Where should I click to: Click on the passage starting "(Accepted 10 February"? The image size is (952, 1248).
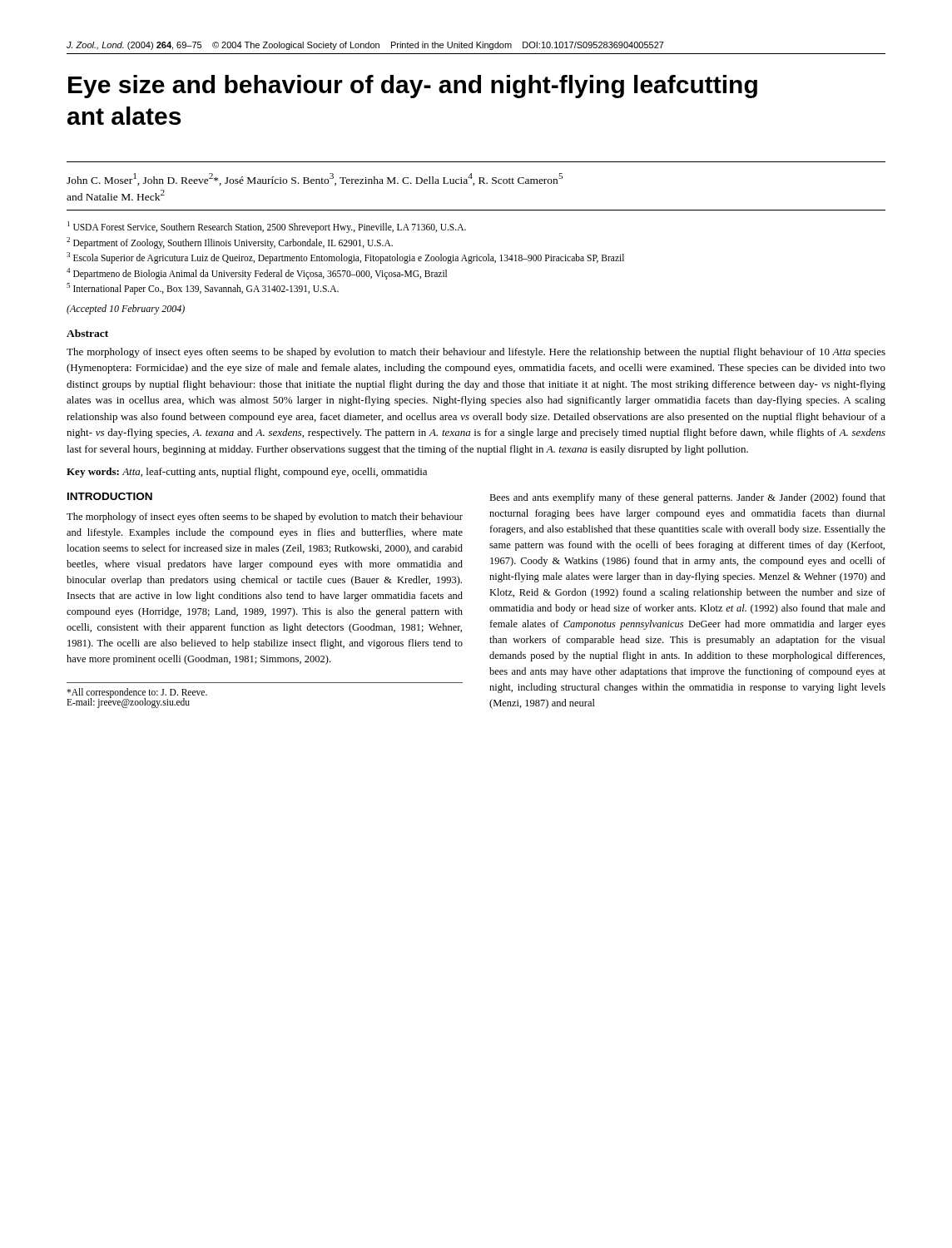126,308
